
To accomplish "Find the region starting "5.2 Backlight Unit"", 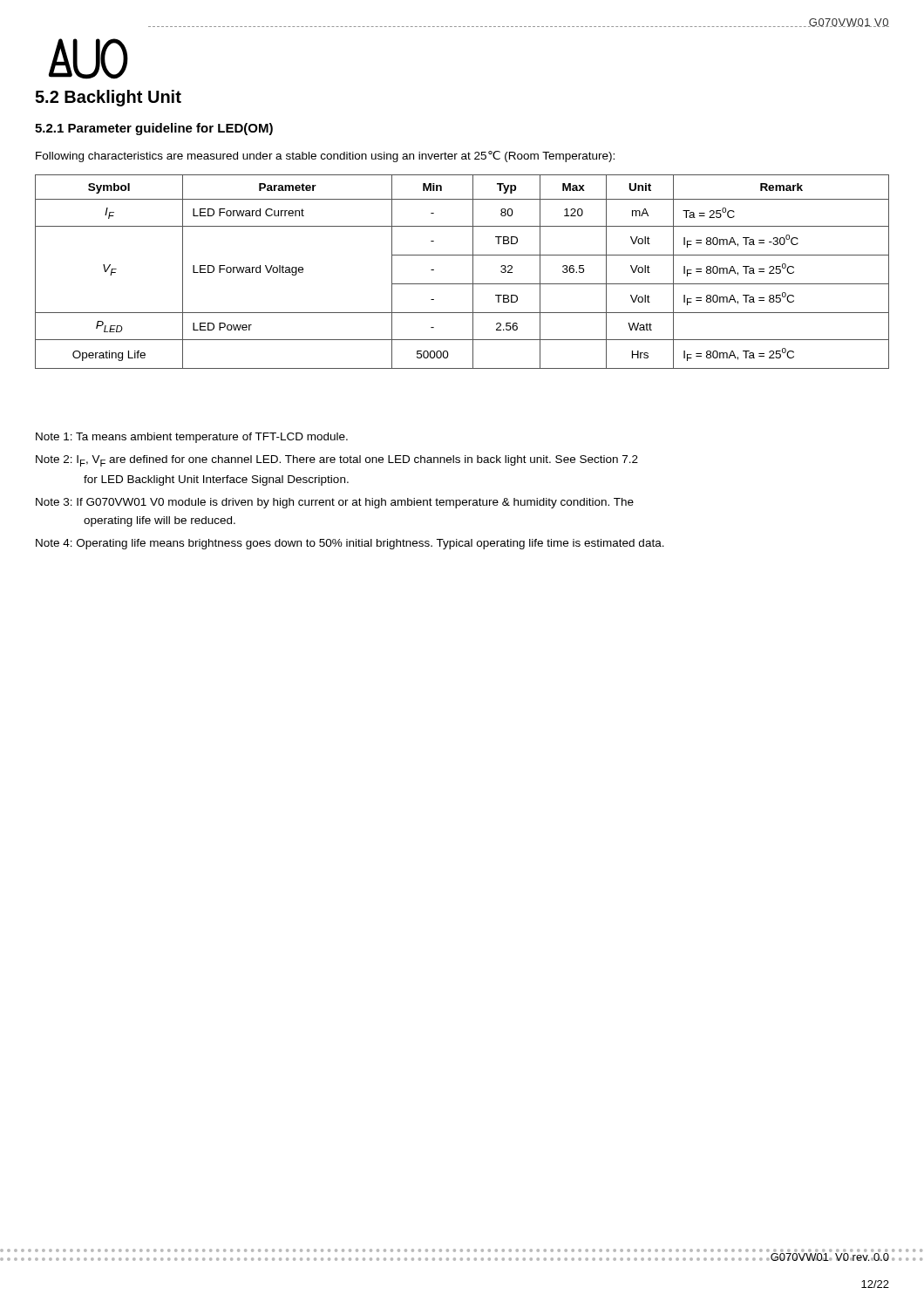I will pos(108,97).
